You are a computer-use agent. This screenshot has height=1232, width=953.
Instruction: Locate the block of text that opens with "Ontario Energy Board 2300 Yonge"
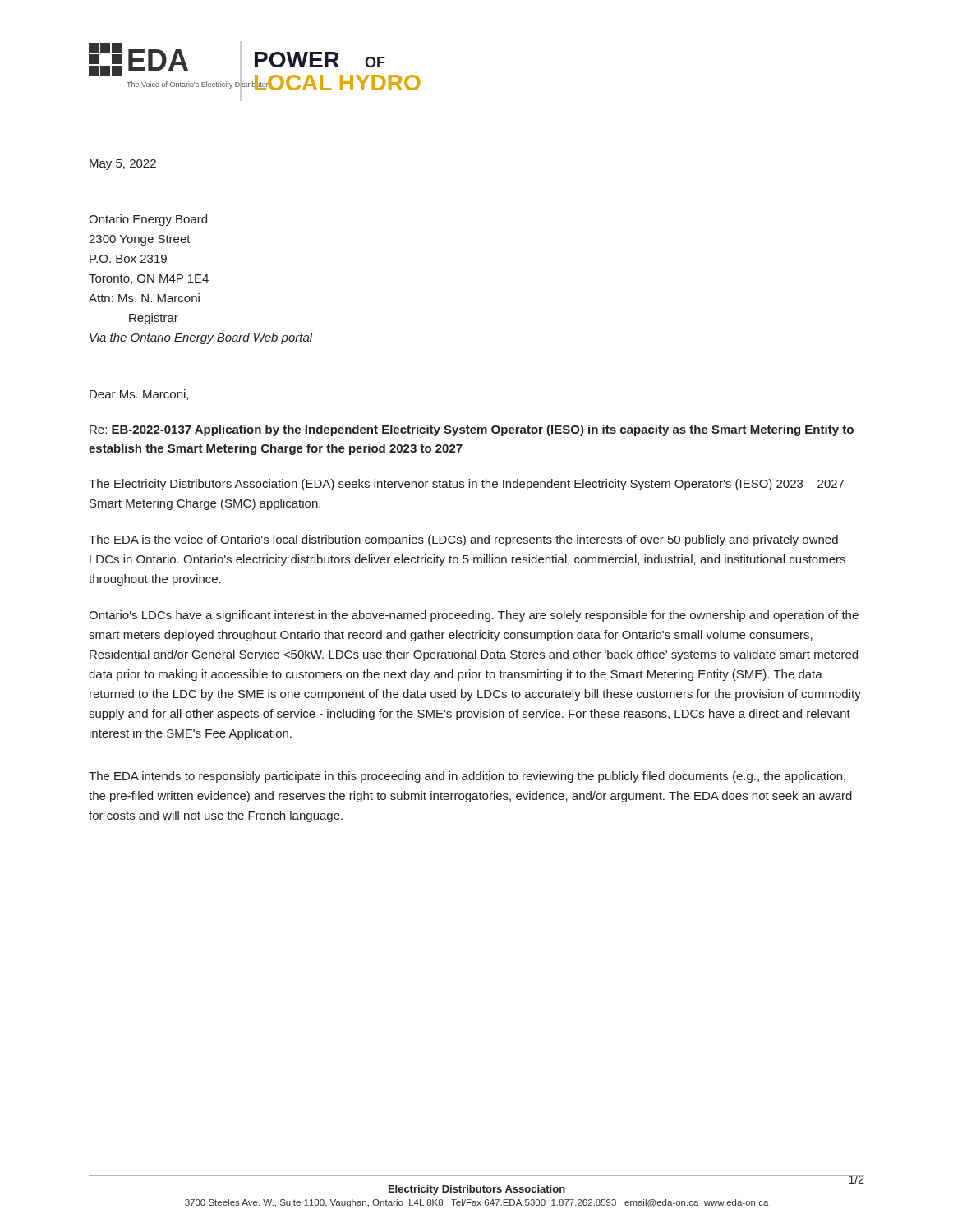click(201, 278)
